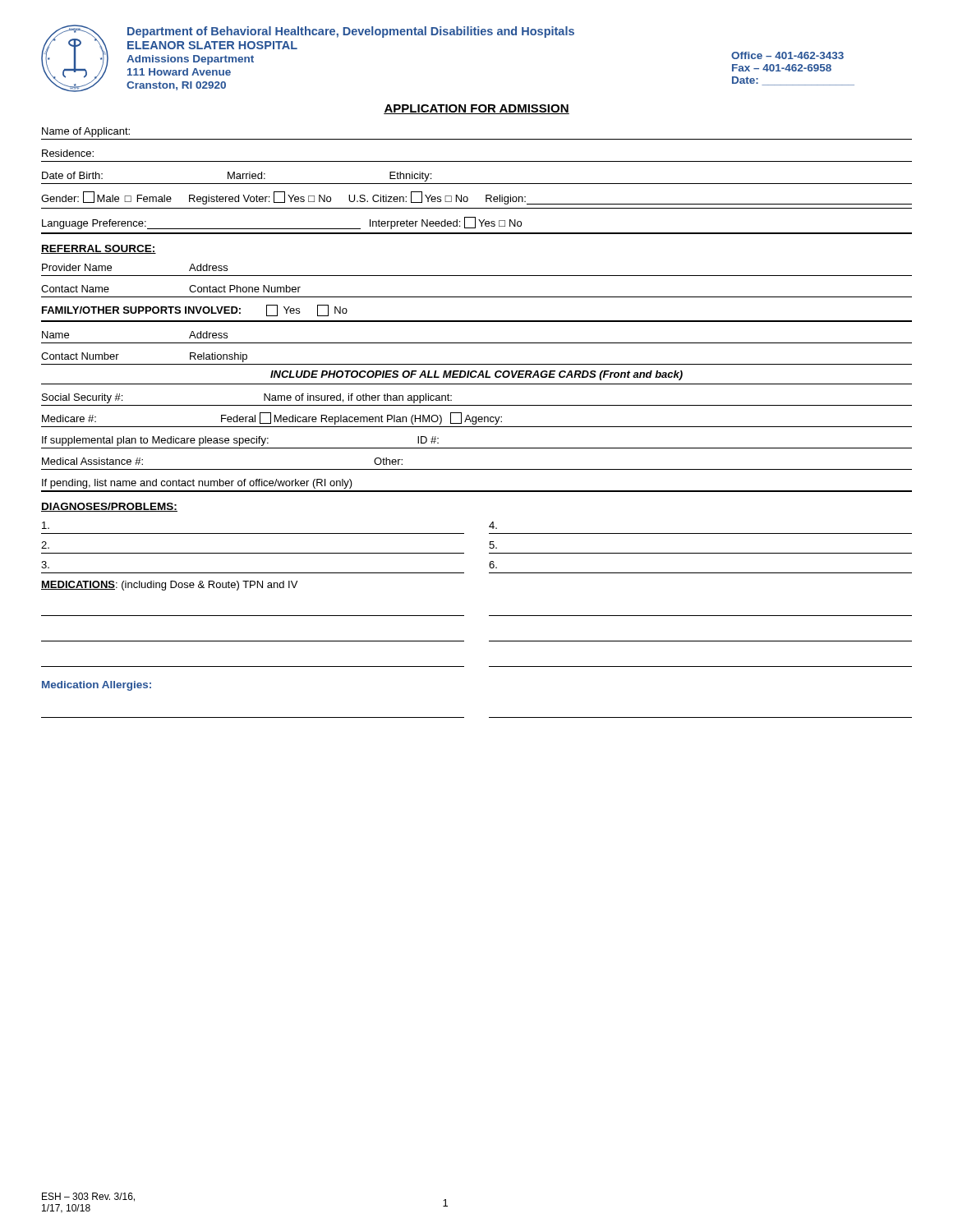953x1232 pixels.
Task: Point to the block starting "REFERRAL SOURCE:"
Action: [98, 248]
